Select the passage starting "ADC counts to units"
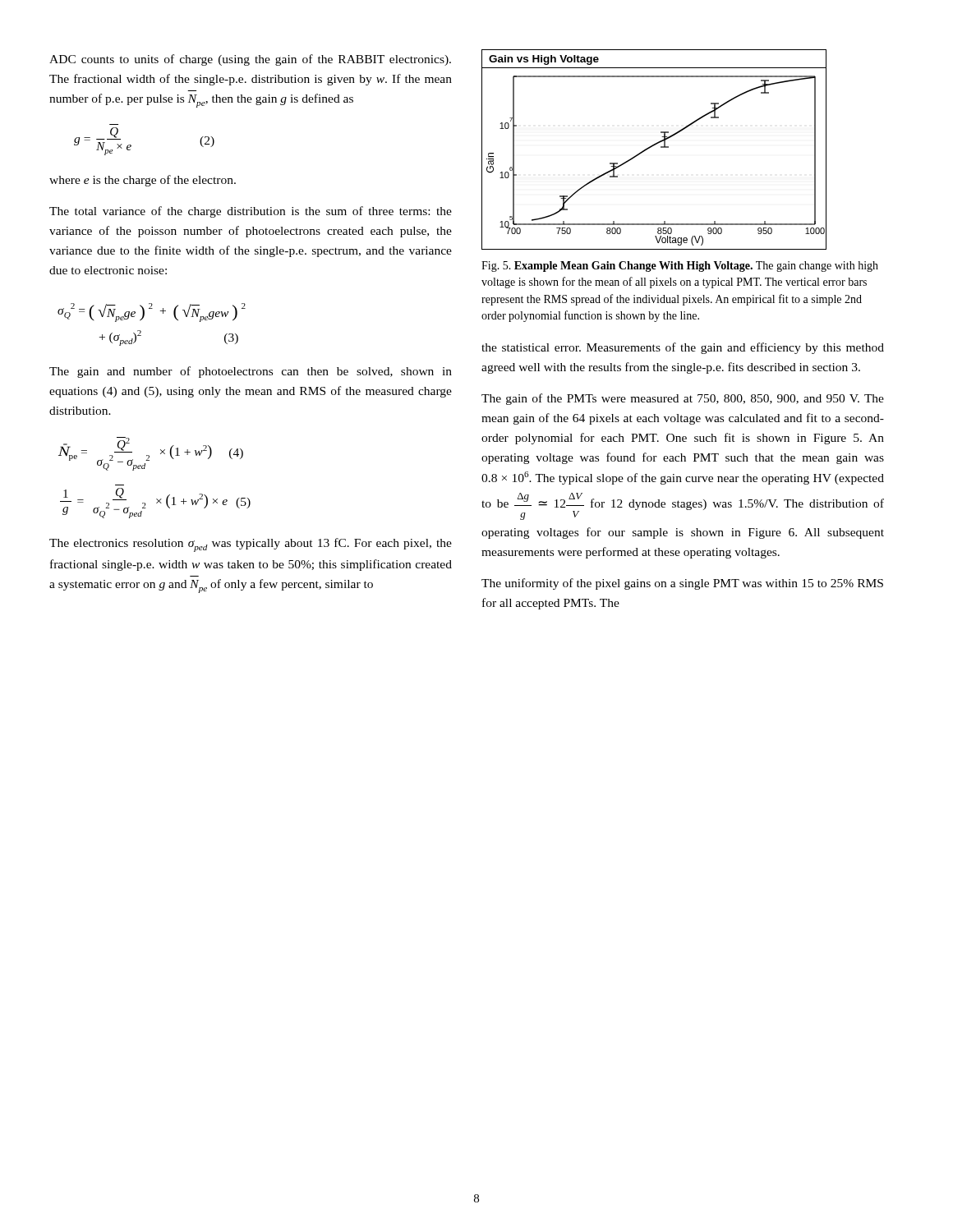This screenshot has height=1232, width=953. pyautogui.click(x=251, y=80)
